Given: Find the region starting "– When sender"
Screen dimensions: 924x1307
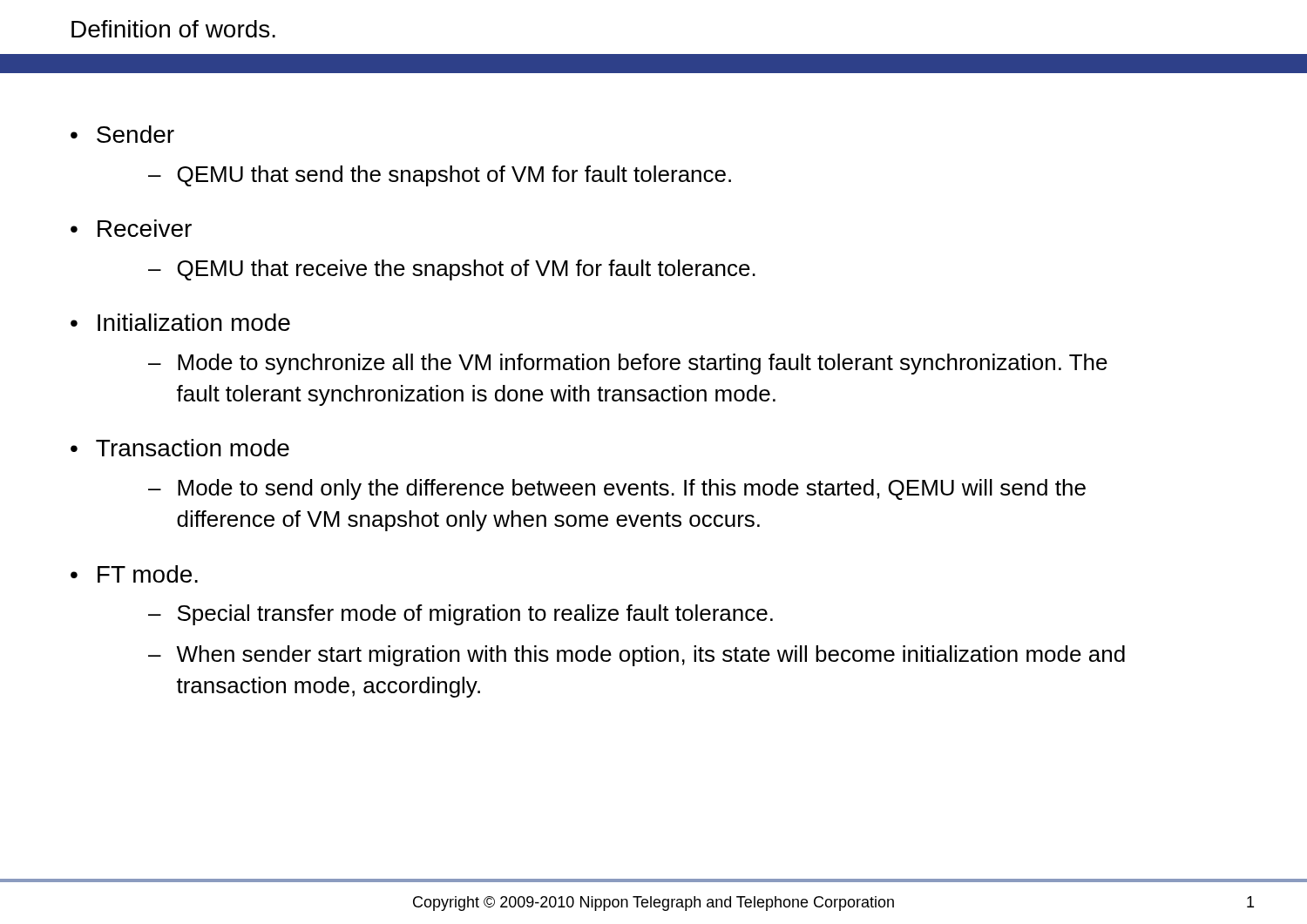Looking at the screenshot, I should pyautogui.click(x=641, y=670).
